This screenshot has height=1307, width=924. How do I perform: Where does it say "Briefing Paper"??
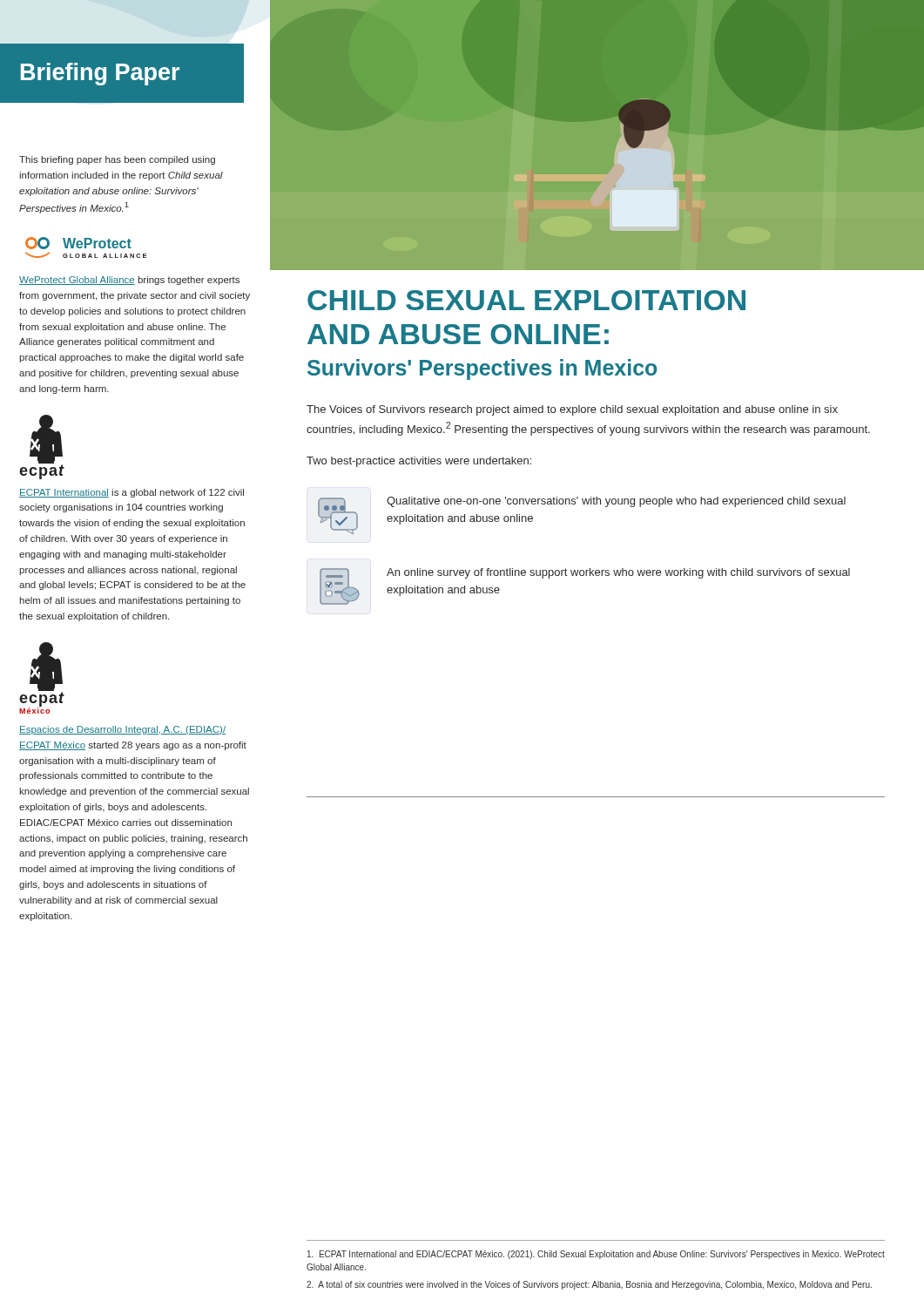[x=123, y=73]
